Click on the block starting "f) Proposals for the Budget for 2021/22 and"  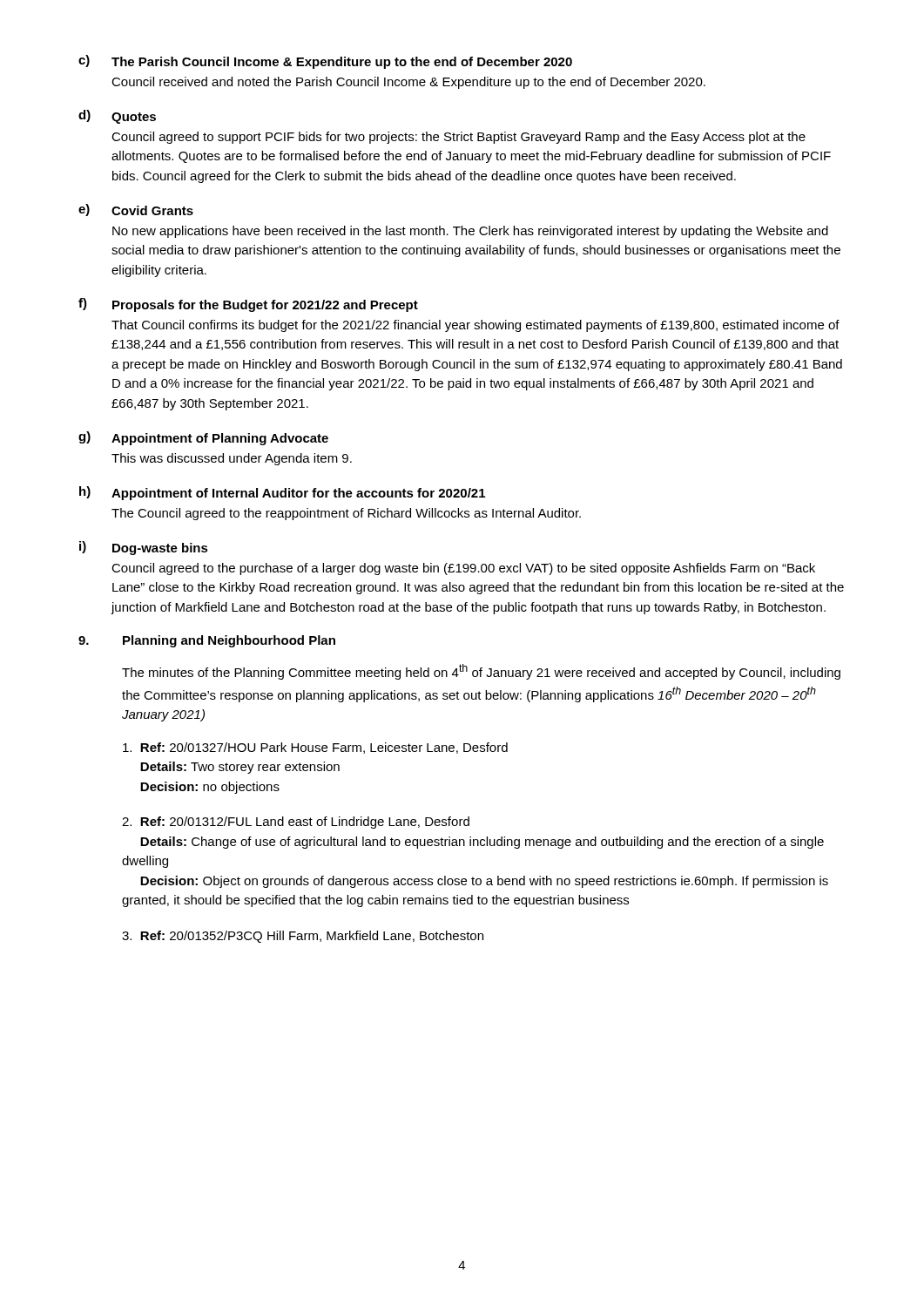[x=462, y=354]
